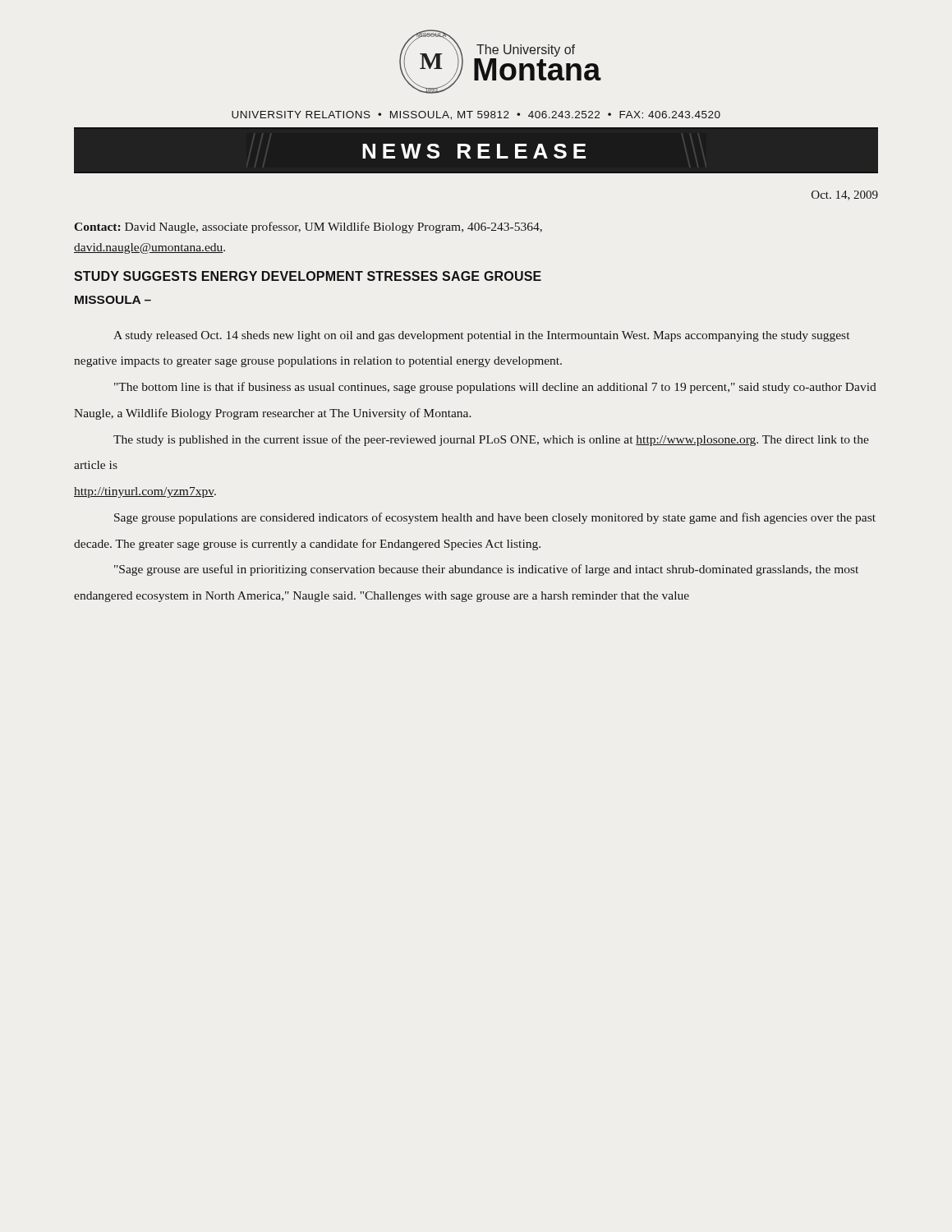Find the text that says "MISSOULA –"

(113, 299)
